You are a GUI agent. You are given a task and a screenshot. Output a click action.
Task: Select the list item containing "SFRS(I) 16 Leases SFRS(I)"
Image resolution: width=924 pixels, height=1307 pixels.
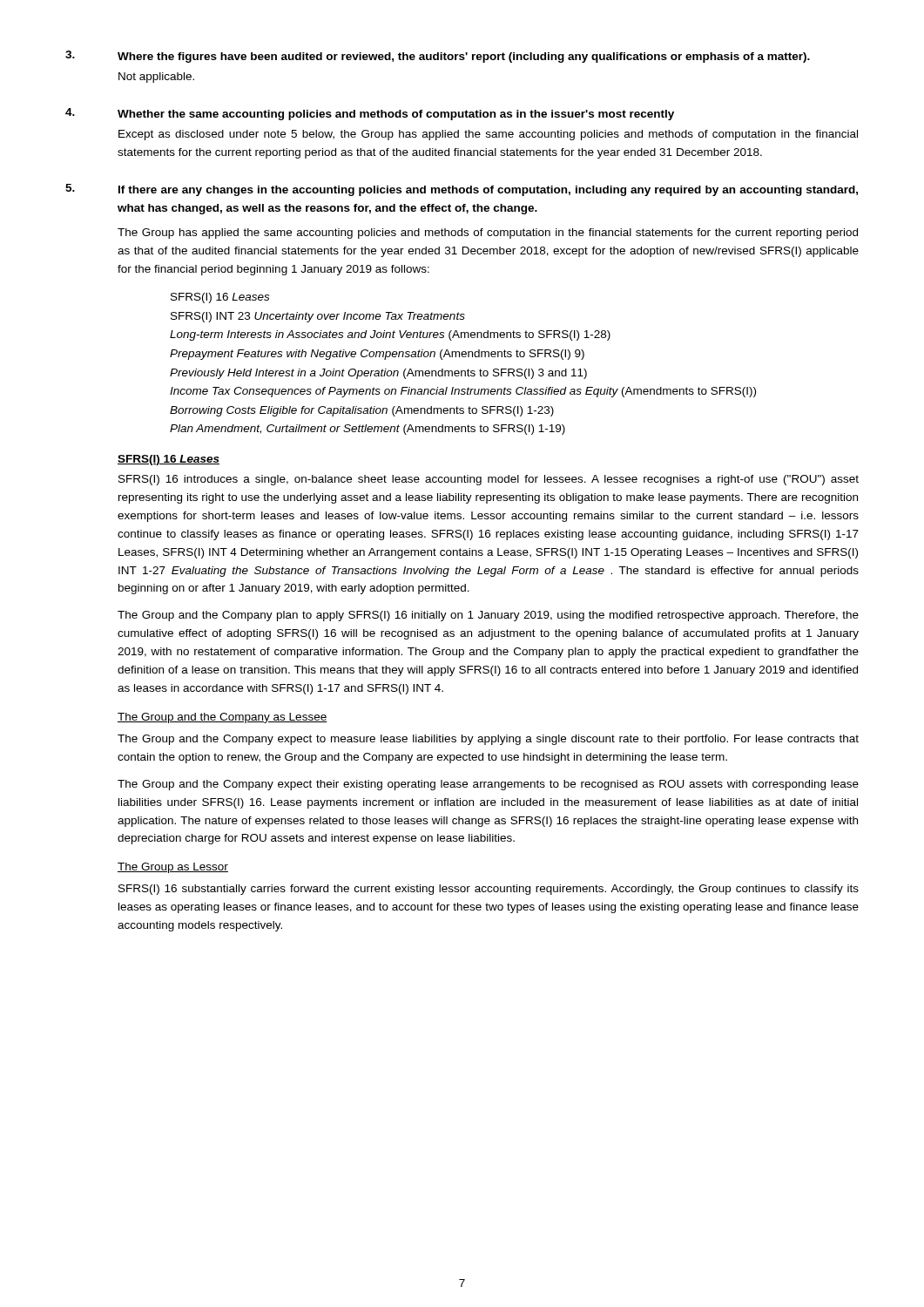514,363
